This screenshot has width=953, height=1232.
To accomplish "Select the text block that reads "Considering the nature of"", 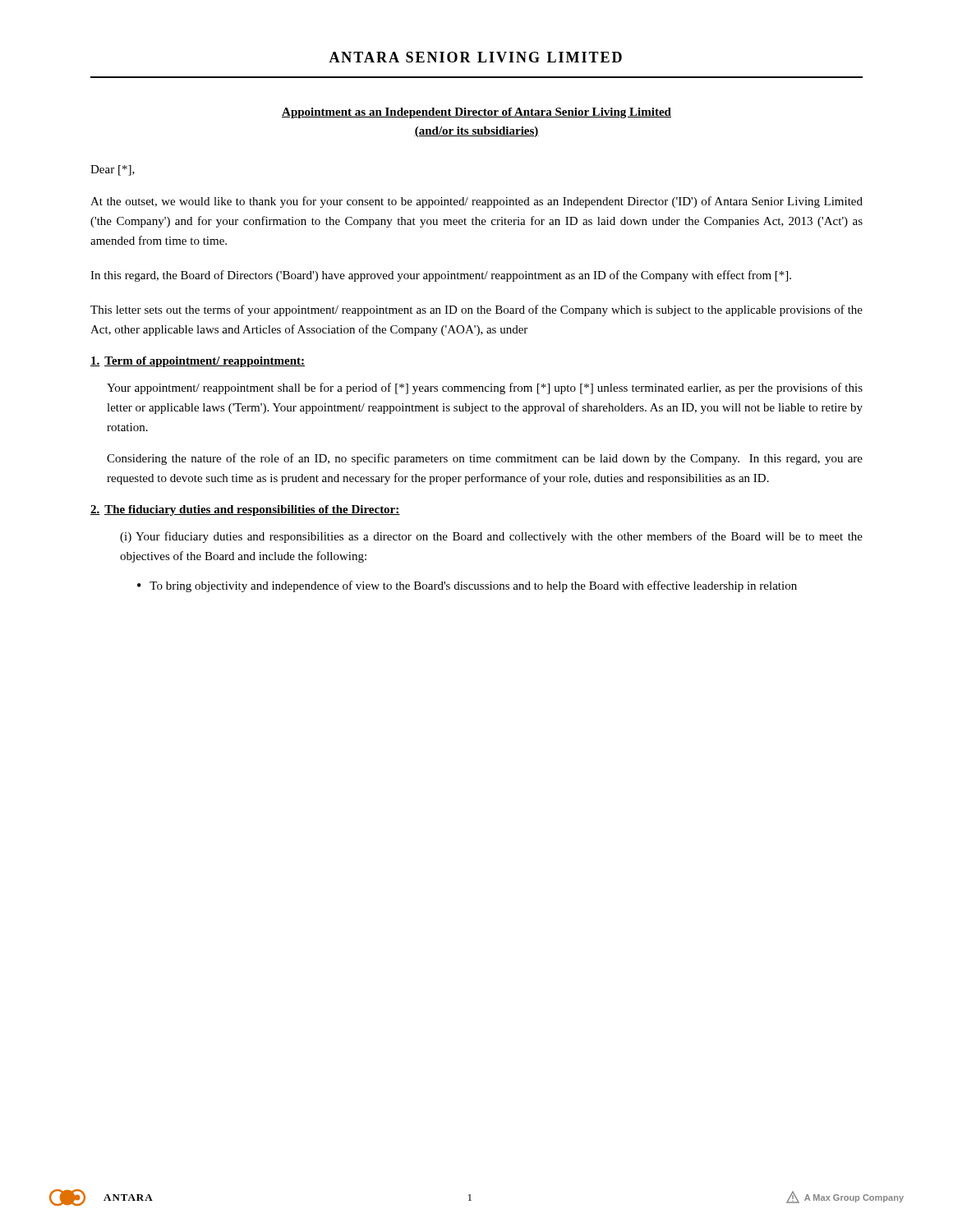I will pyautogui.click(x=485, y=468).
